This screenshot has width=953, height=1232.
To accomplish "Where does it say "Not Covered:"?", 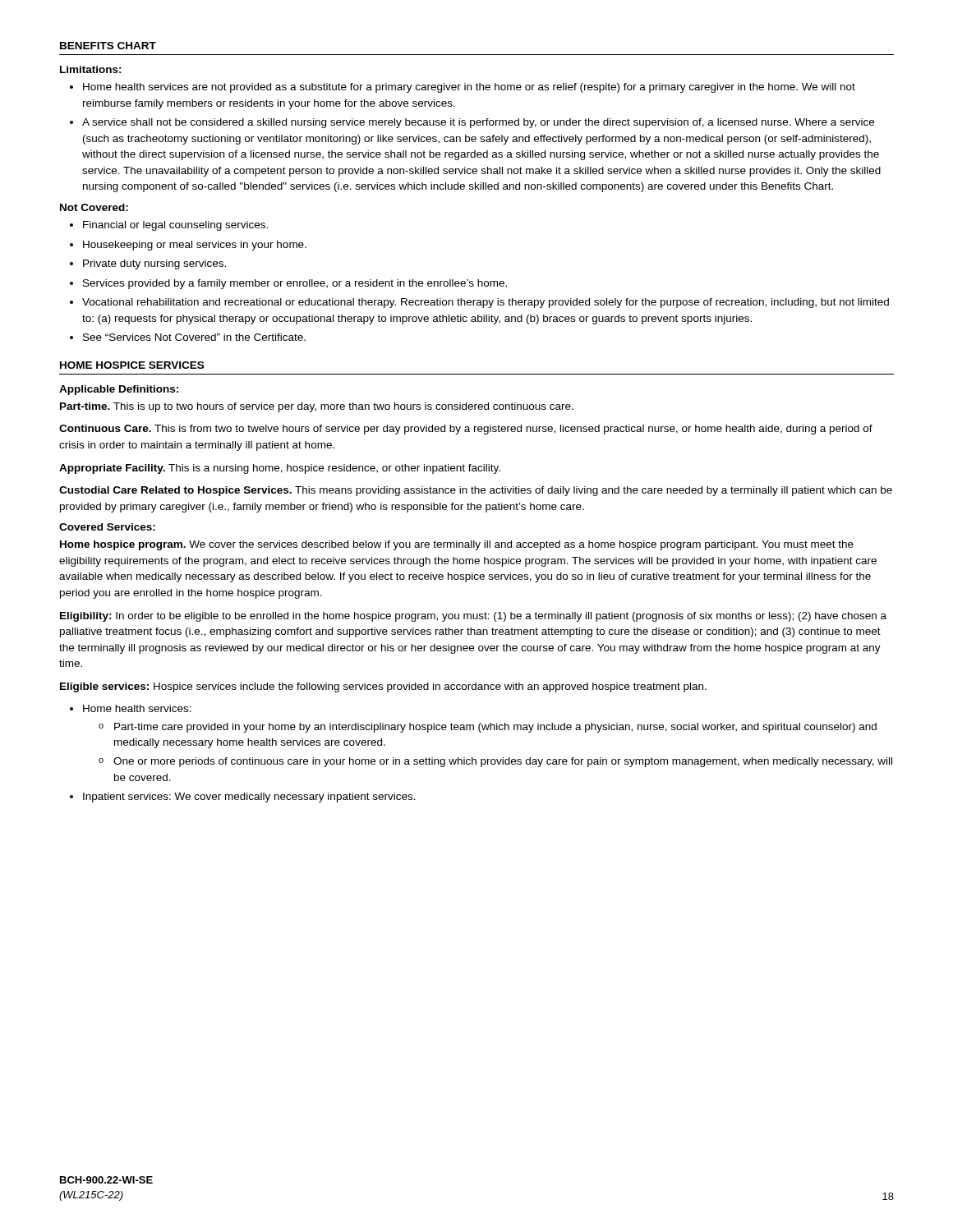I will coord(94,207).
